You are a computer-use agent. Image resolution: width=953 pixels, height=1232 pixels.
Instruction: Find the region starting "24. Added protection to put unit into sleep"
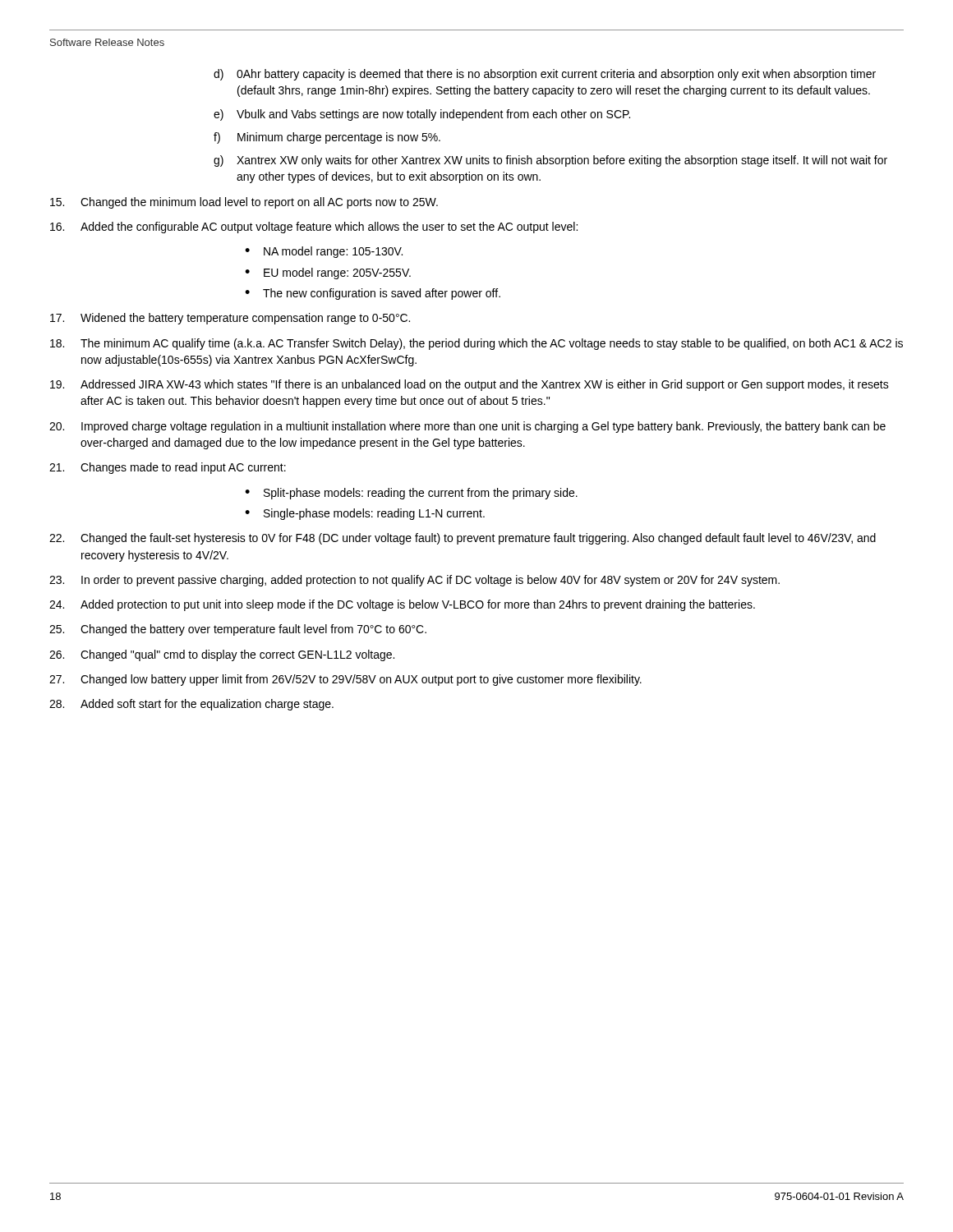pos(476,605)
